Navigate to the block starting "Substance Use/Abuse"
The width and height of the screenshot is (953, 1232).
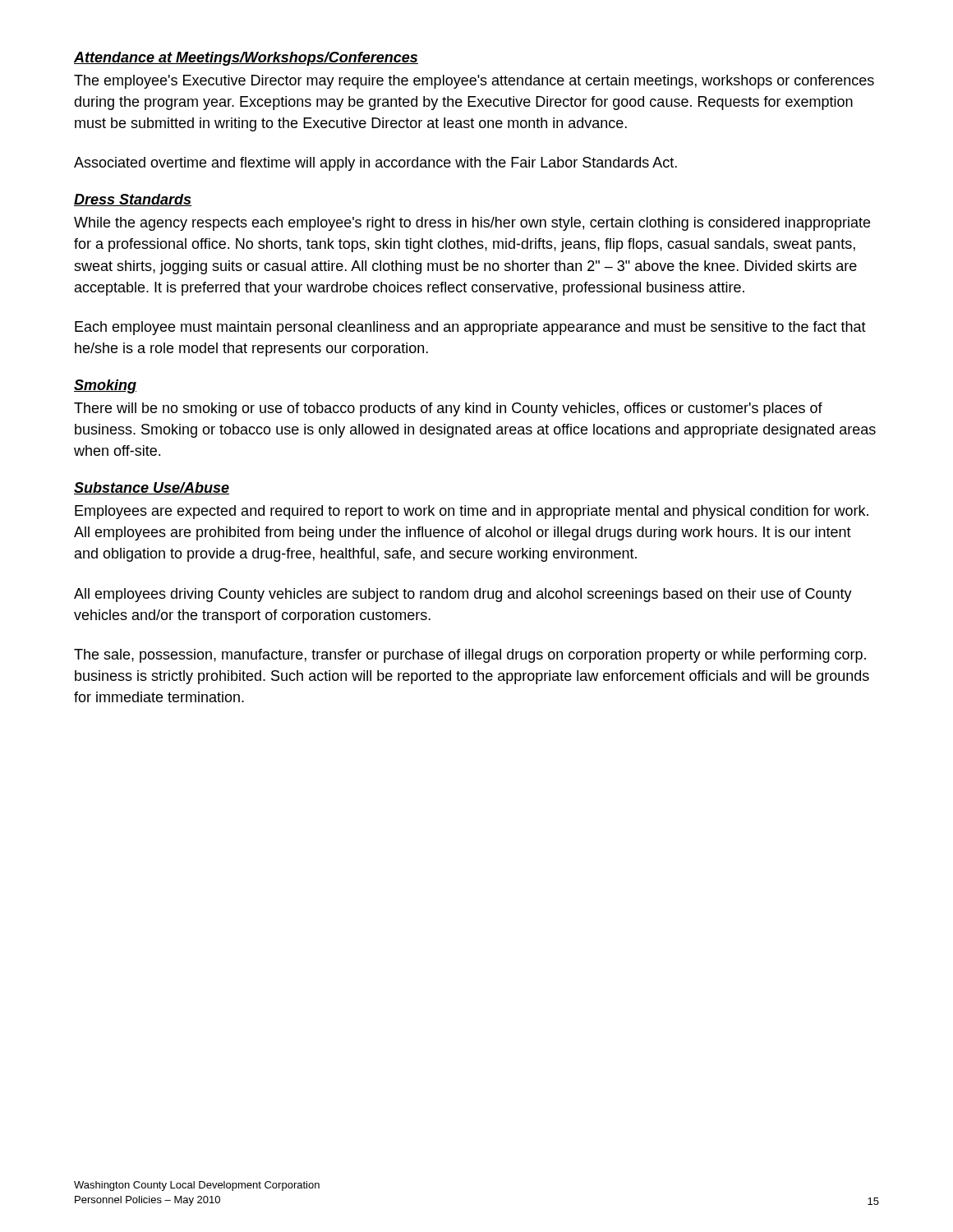point(152,488)
